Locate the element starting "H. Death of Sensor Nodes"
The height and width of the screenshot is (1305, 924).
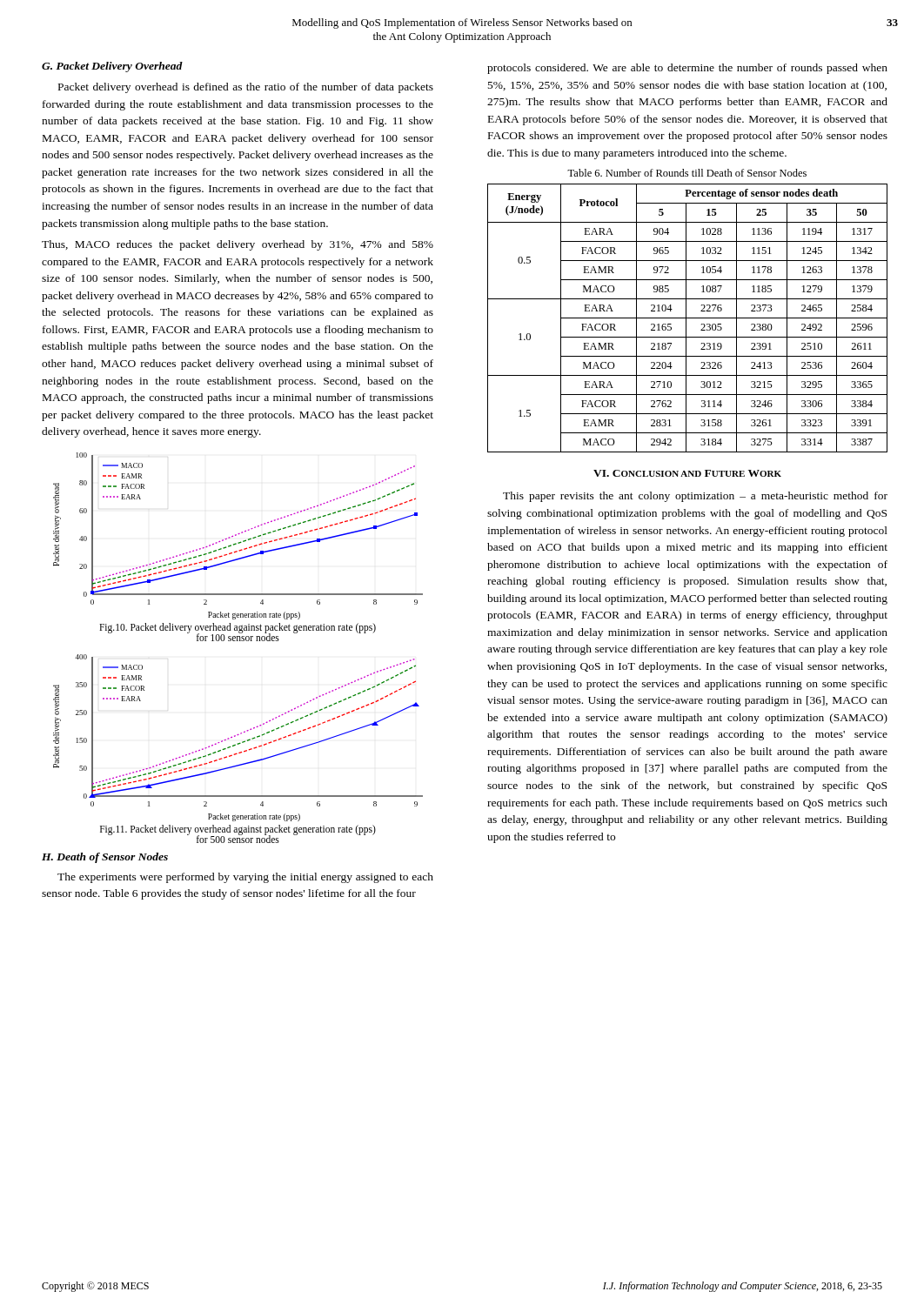tap(105, 856)
